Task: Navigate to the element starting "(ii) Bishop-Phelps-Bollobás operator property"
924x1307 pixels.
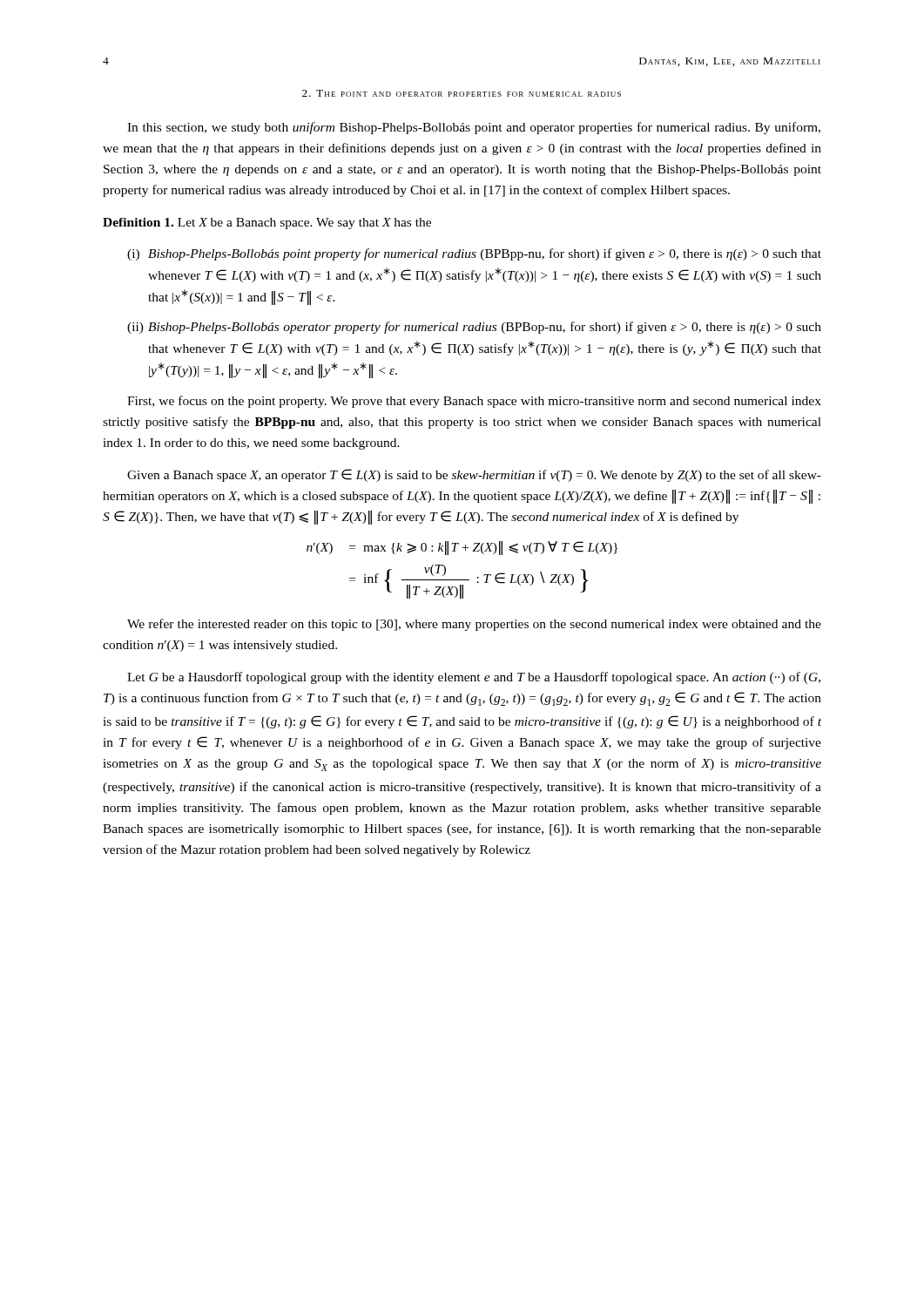Action: pyautogui.click(x=474, y=349)
